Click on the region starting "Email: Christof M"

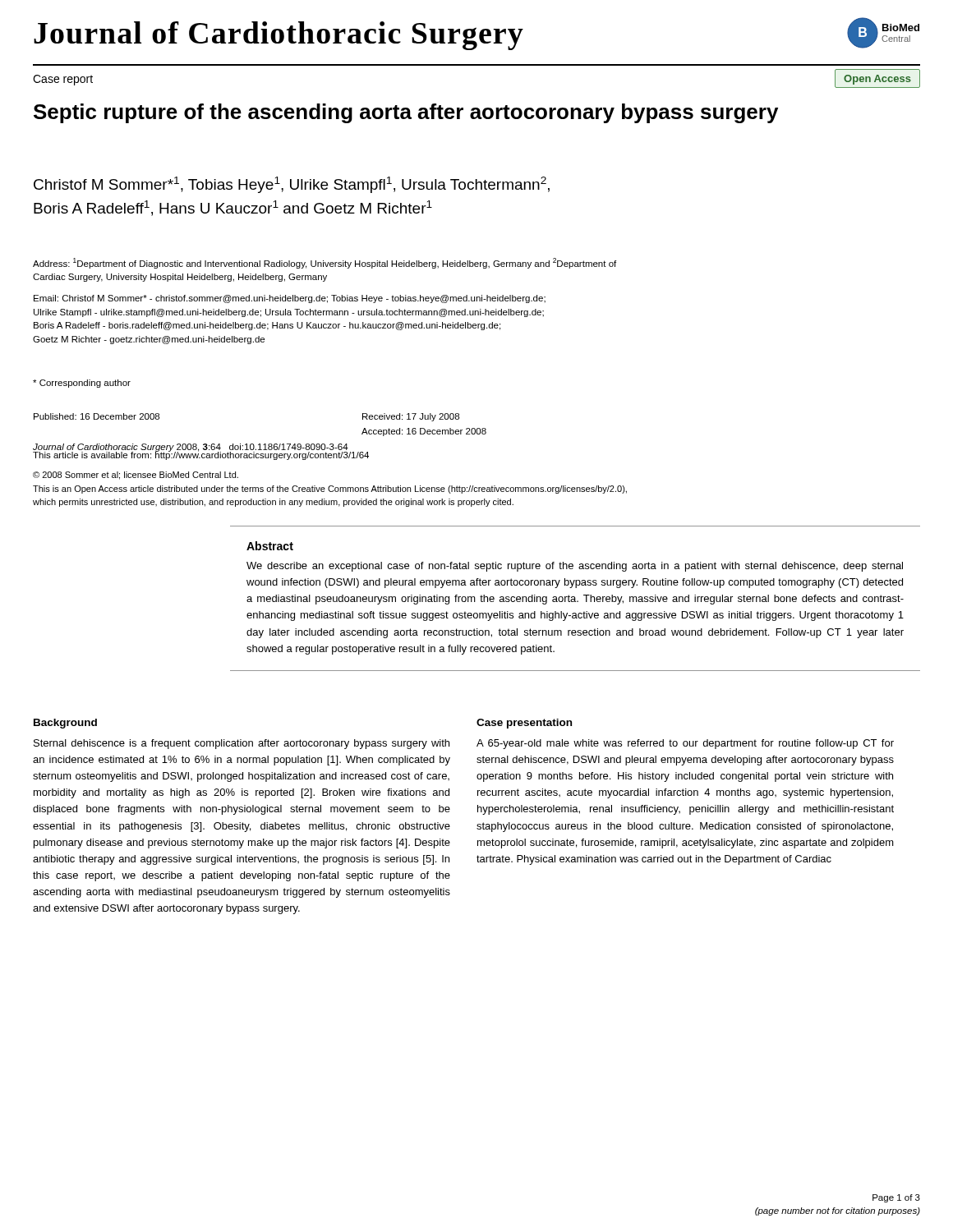(289, 319)
